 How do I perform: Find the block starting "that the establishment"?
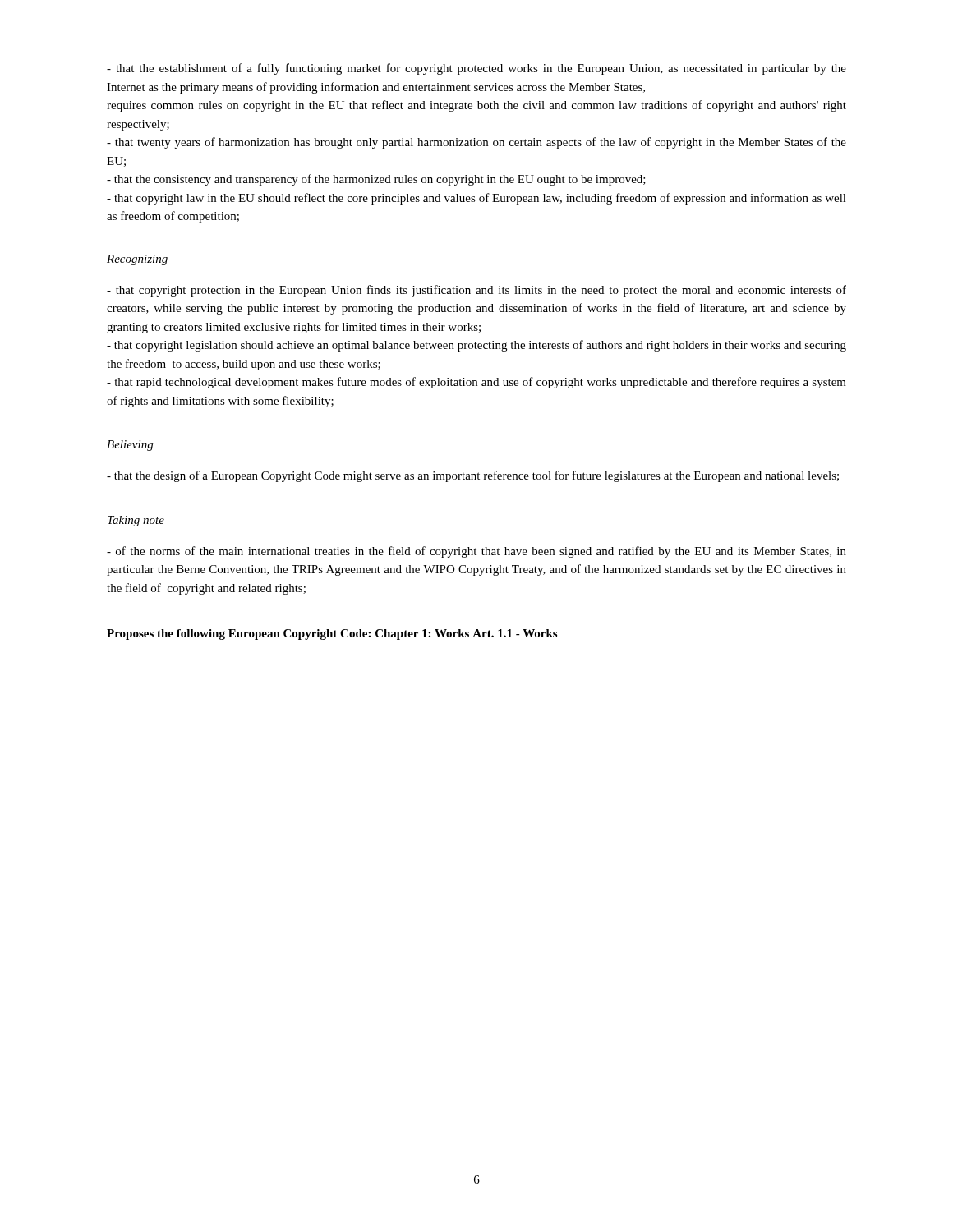[x=476, y=142]
